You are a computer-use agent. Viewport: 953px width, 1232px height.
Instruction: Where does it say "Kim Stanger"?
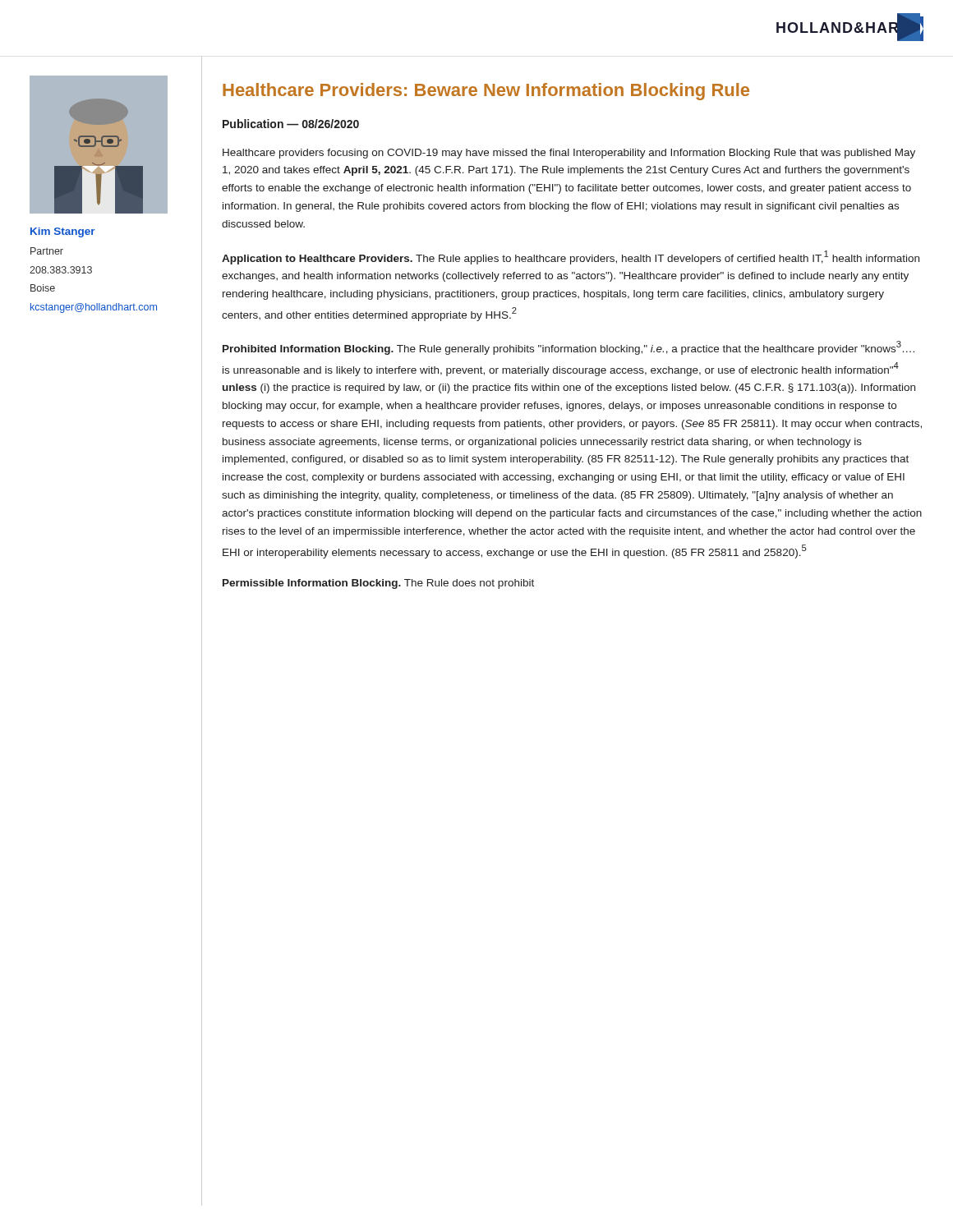click(x=62, y=231)
